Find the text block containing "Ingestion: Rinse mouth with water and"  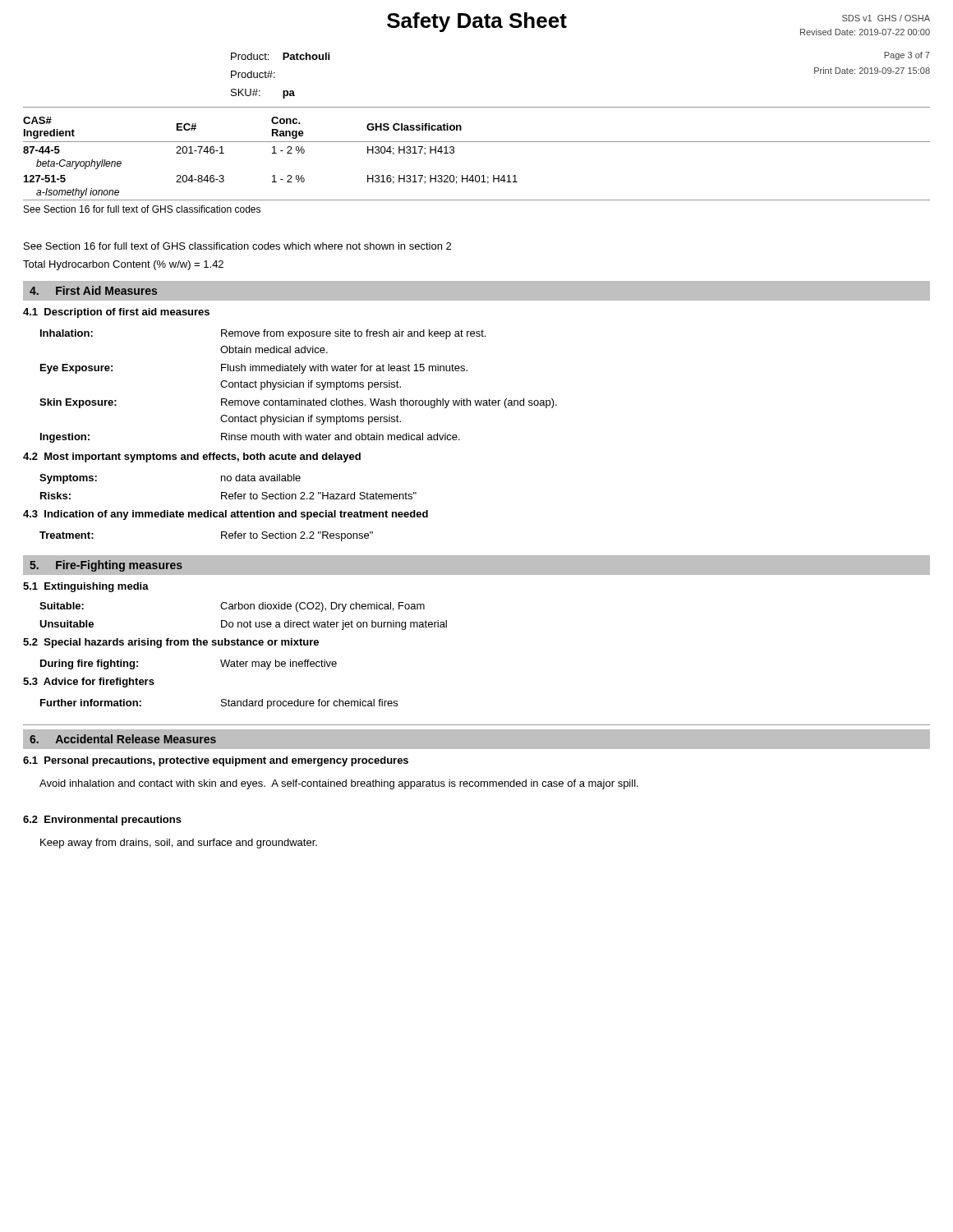(x=250, y=438)
